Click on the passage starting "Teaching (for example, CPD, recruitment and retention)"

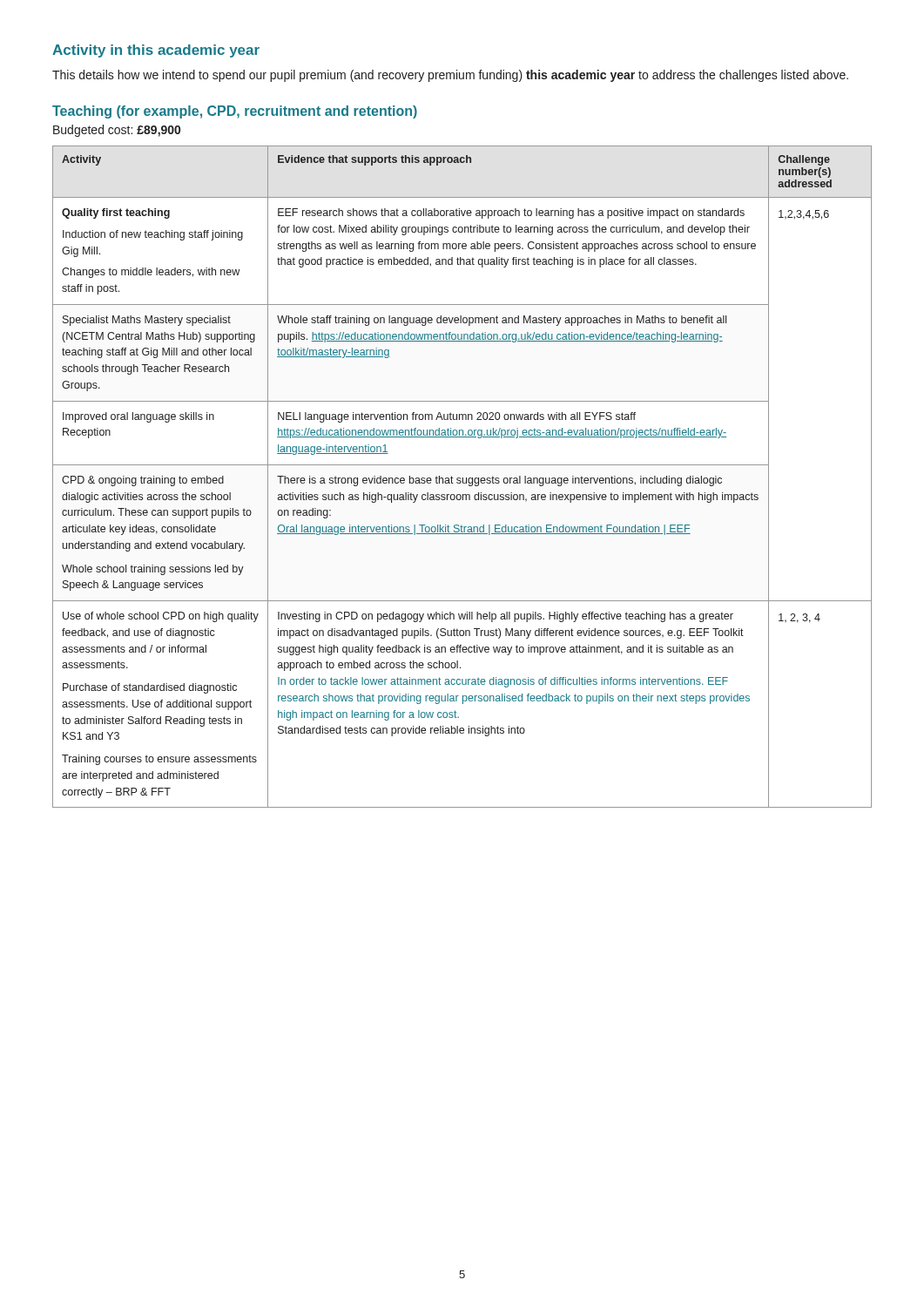tap(235, 111)
